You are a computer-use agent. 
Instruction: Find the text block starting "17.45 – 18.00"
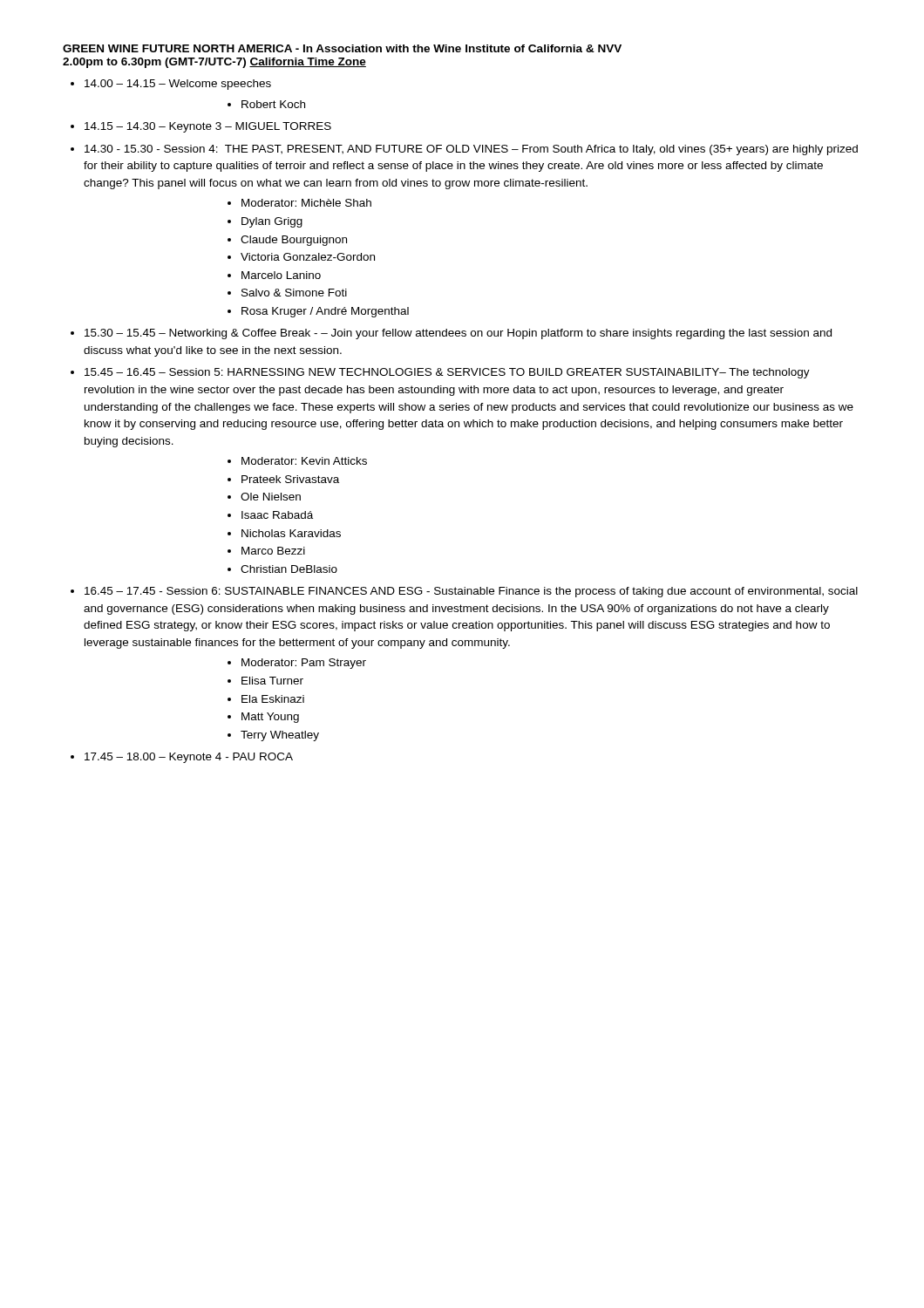(188, 757)
